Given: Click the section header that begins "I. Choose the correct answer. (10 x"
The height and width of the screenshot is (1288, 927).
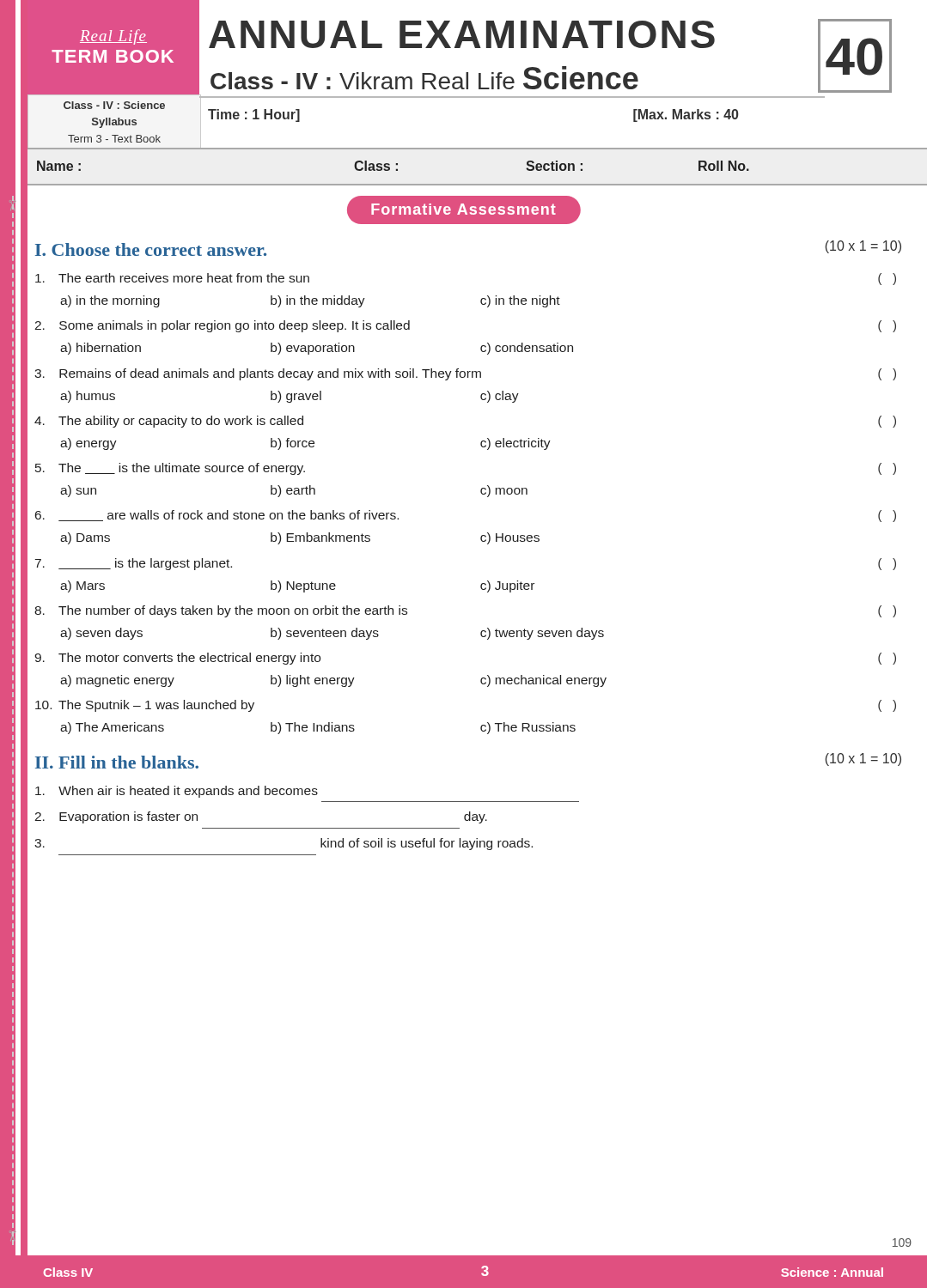Looking at the screenshot, I should point(148,248).
